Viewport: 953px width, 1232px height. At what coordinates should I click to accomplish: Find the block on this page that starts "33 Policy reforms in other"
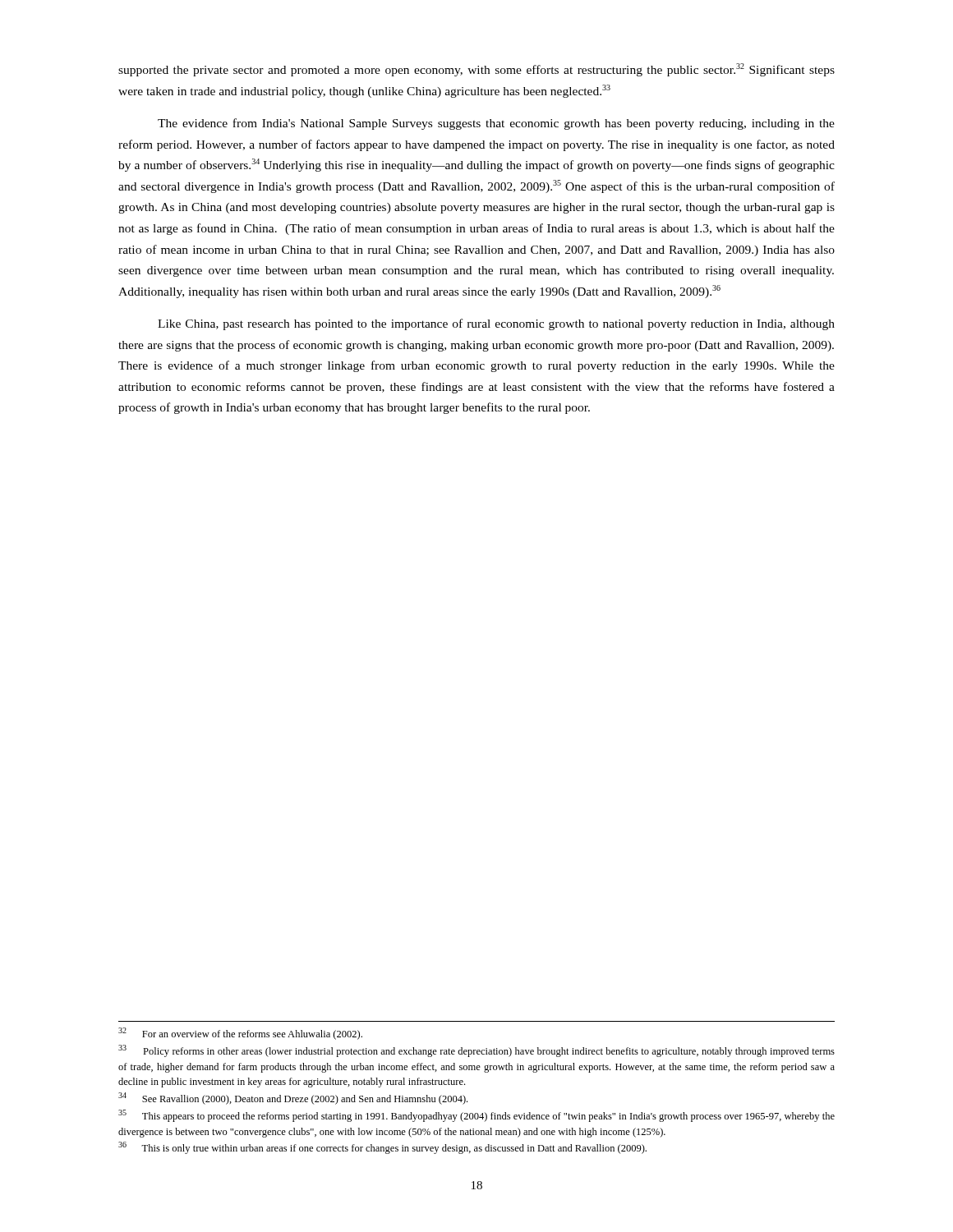click(476, 1066)
